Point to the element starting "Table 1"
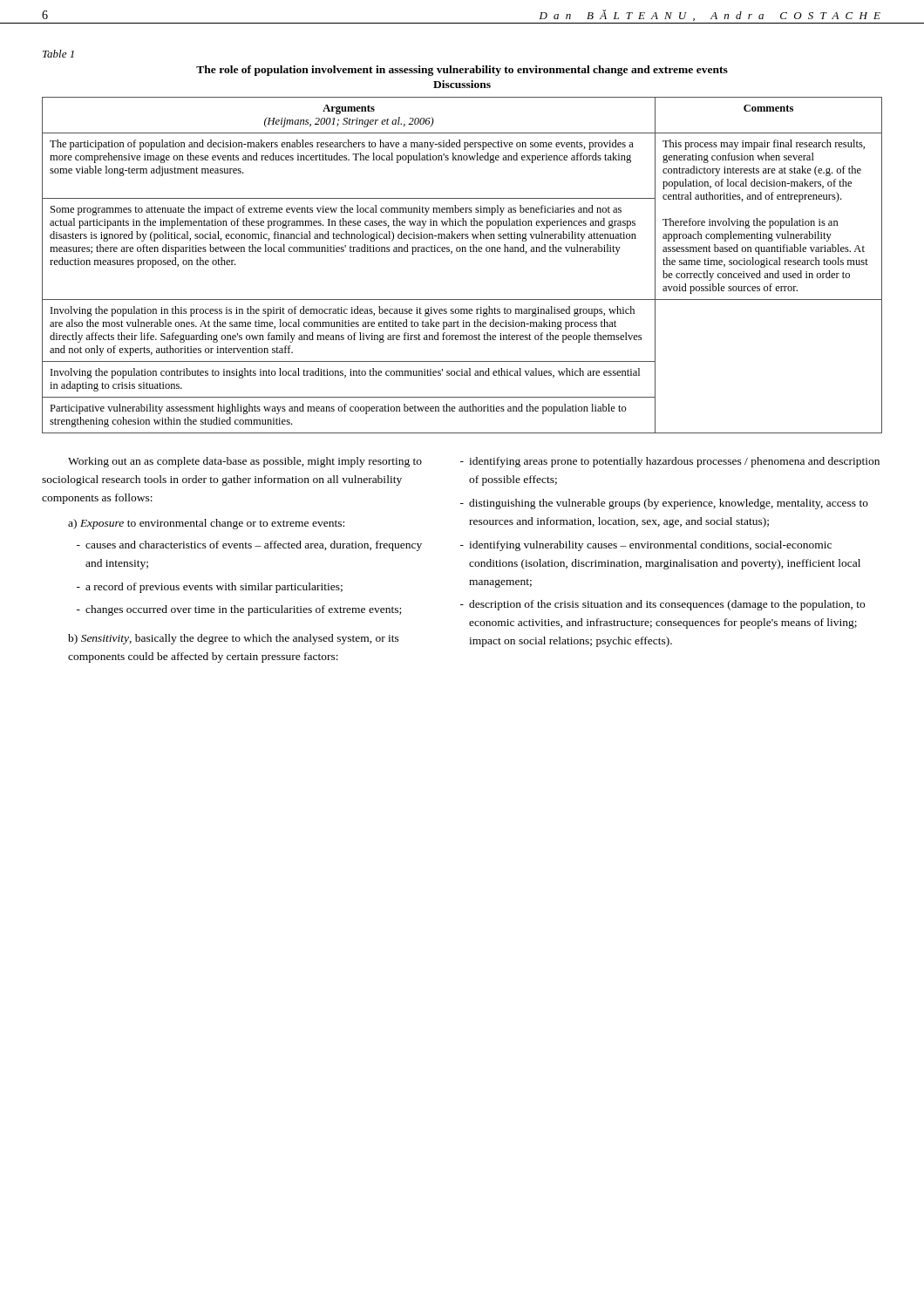 tap(58, 54)
